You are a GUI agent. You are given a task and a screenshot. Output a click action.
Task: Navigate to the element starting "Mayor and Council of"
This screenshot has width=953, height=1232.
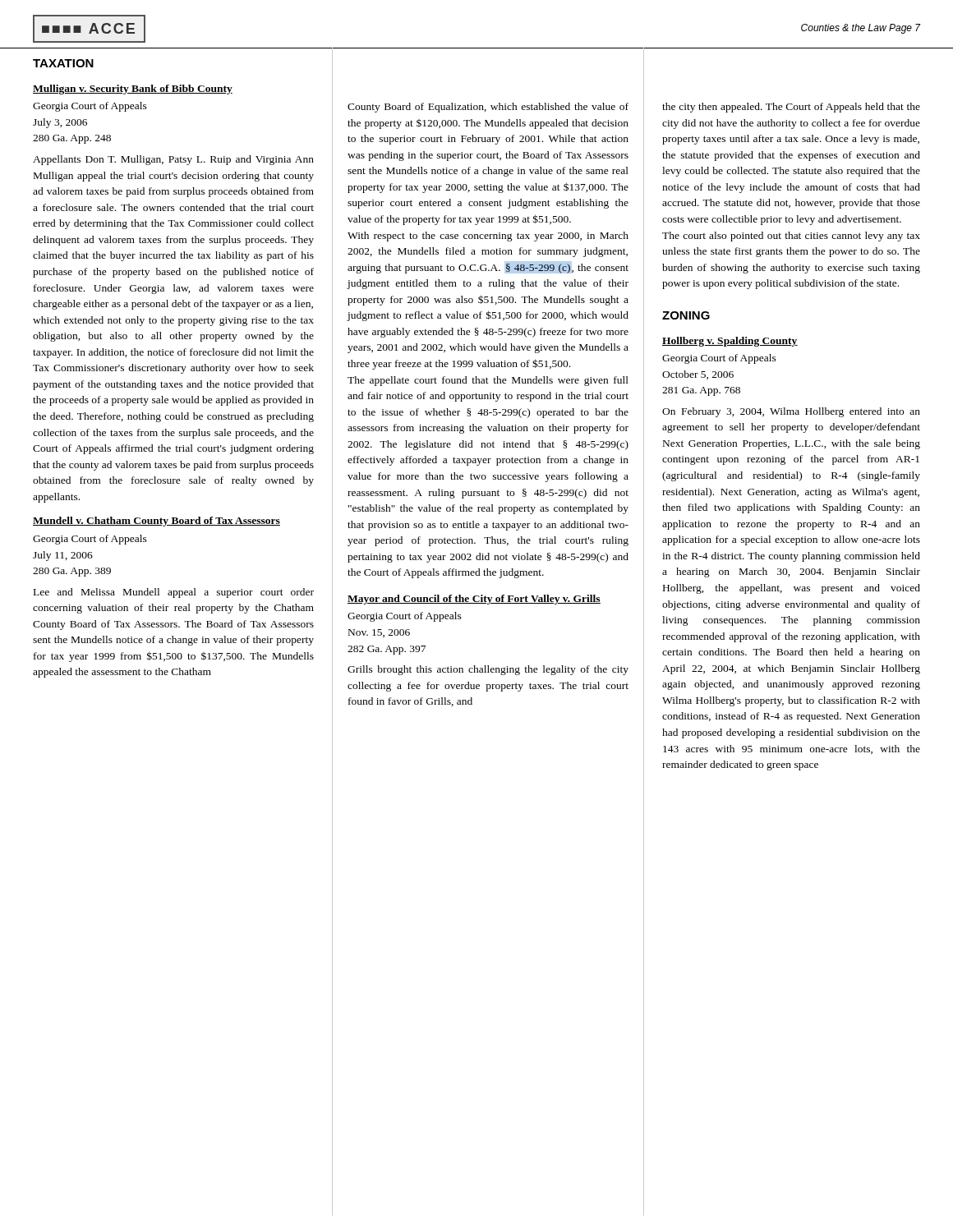click(474, 598)
